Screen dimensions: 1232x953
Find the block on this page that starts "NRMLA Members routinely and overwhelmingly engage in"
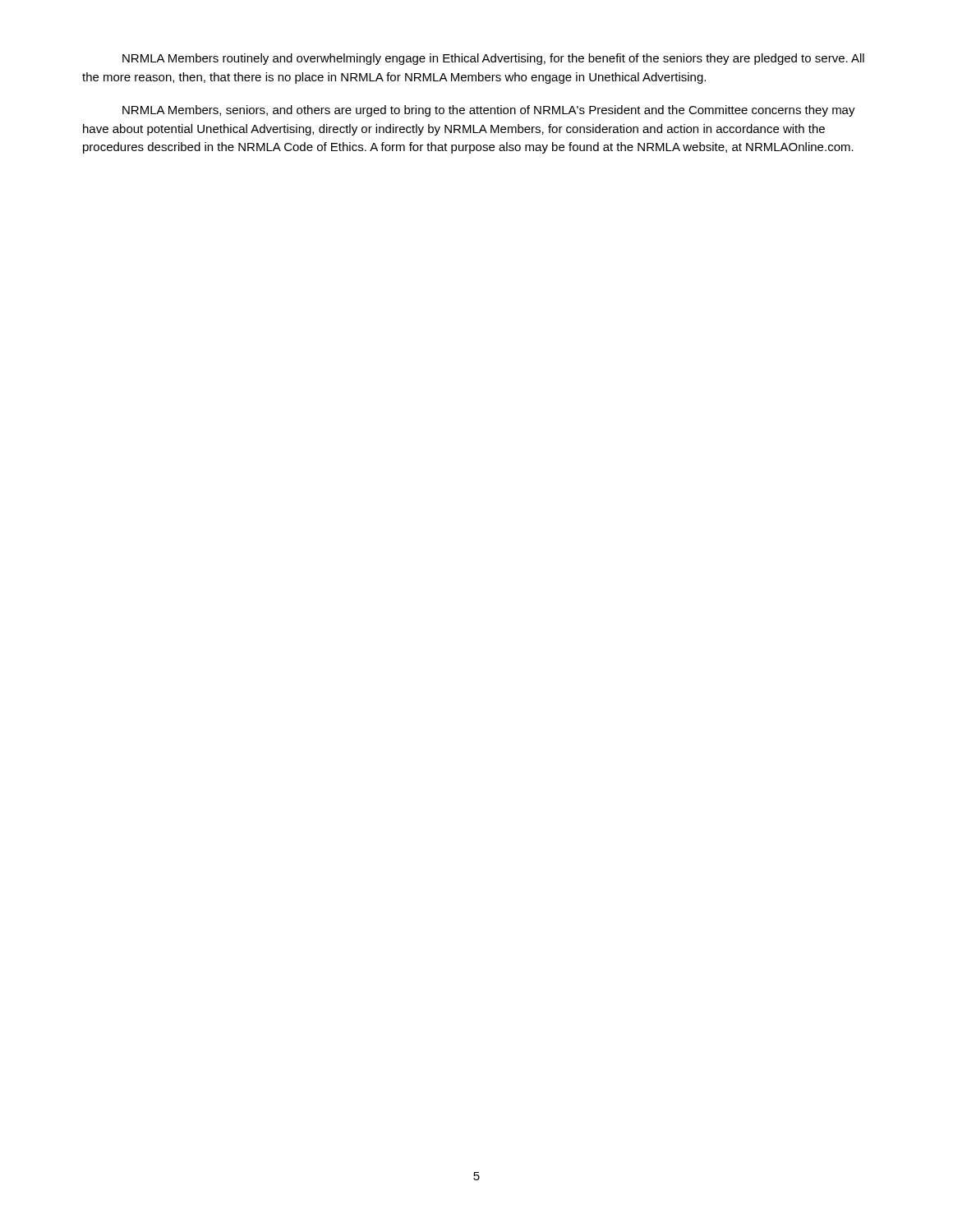(473, 67)
